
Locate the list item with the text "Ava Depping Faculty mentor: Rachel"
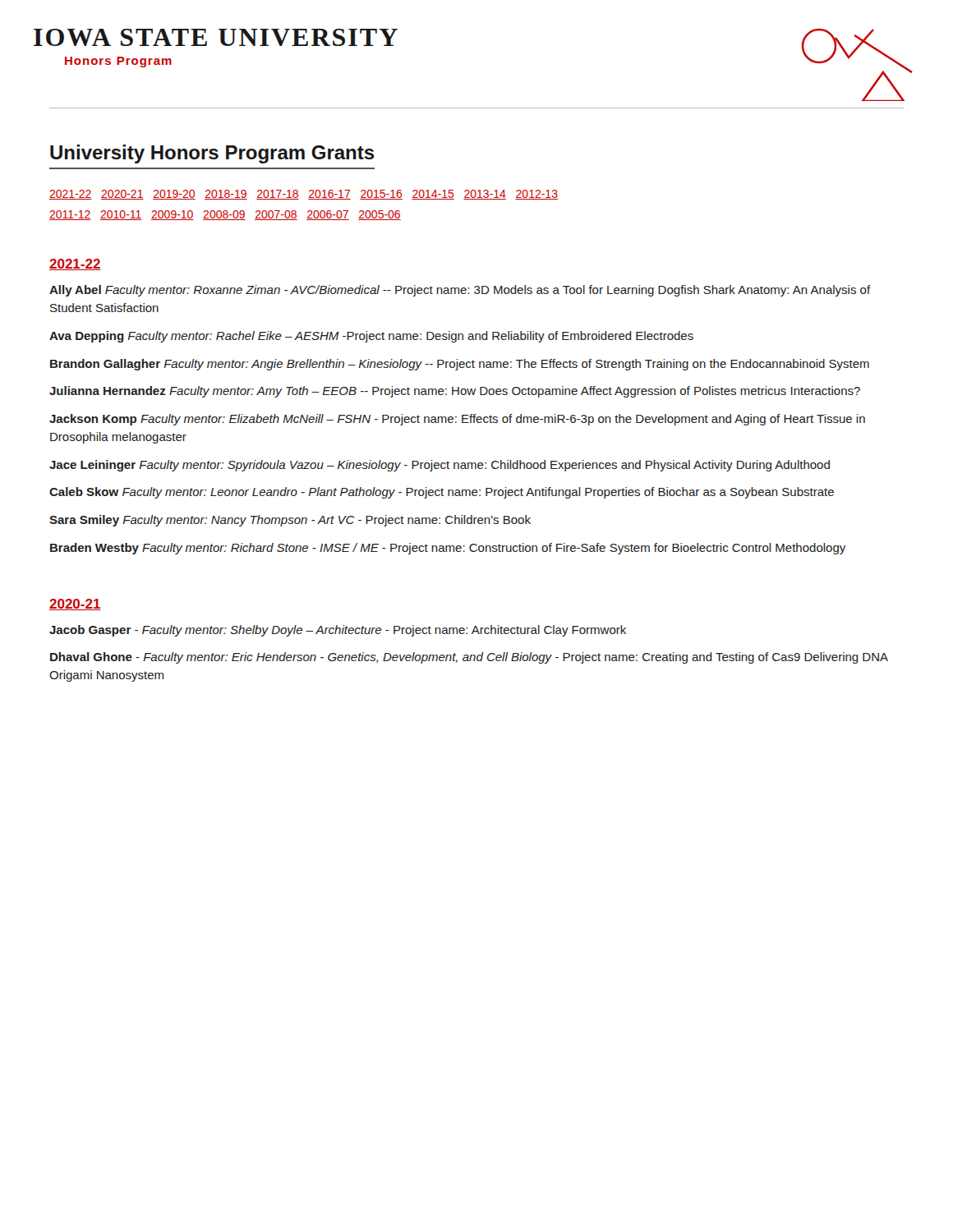click(371, 335)
